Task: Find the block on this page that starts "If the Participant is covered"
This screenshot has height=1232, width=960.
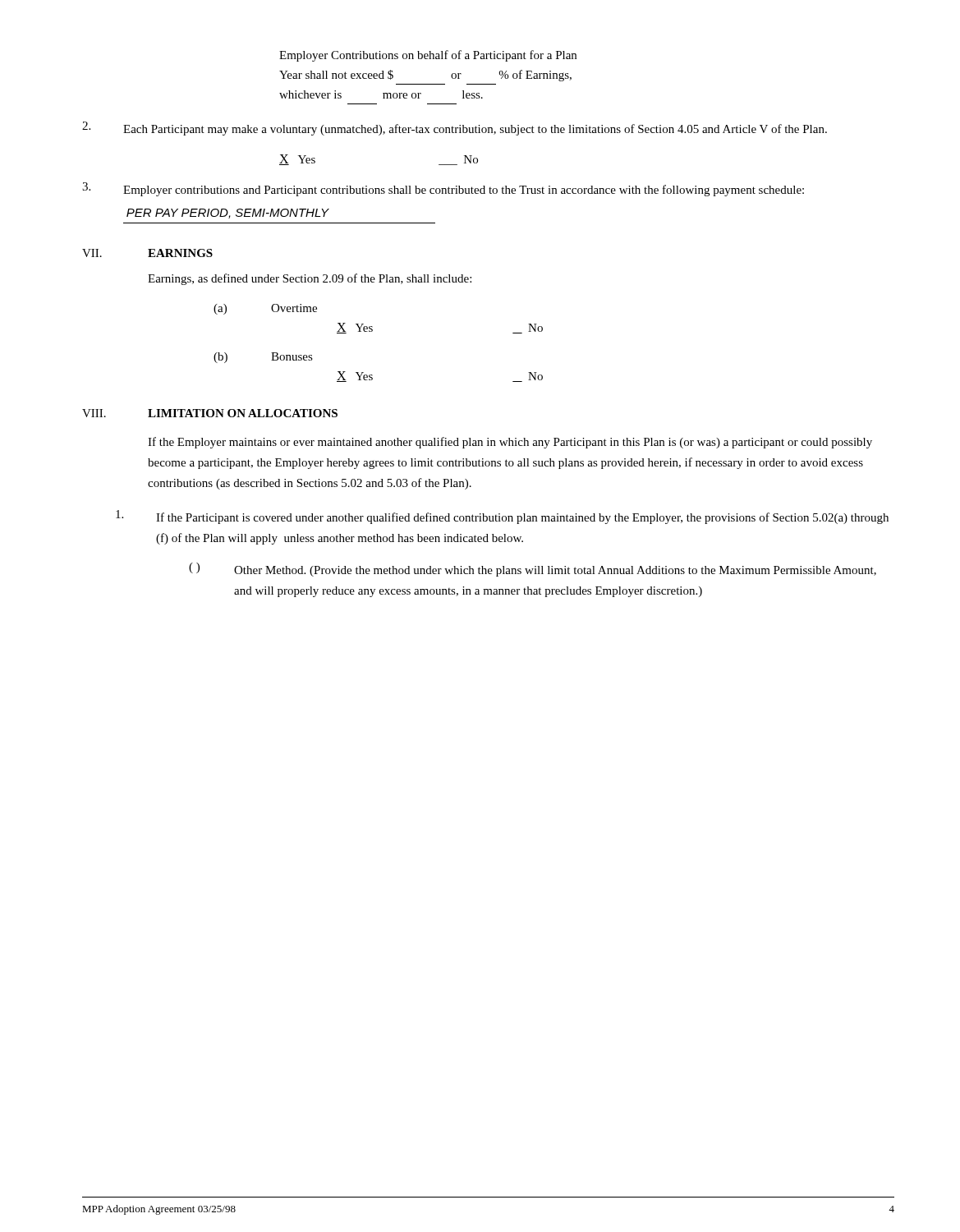Action: pyautogui.click(x=505, y=528)
